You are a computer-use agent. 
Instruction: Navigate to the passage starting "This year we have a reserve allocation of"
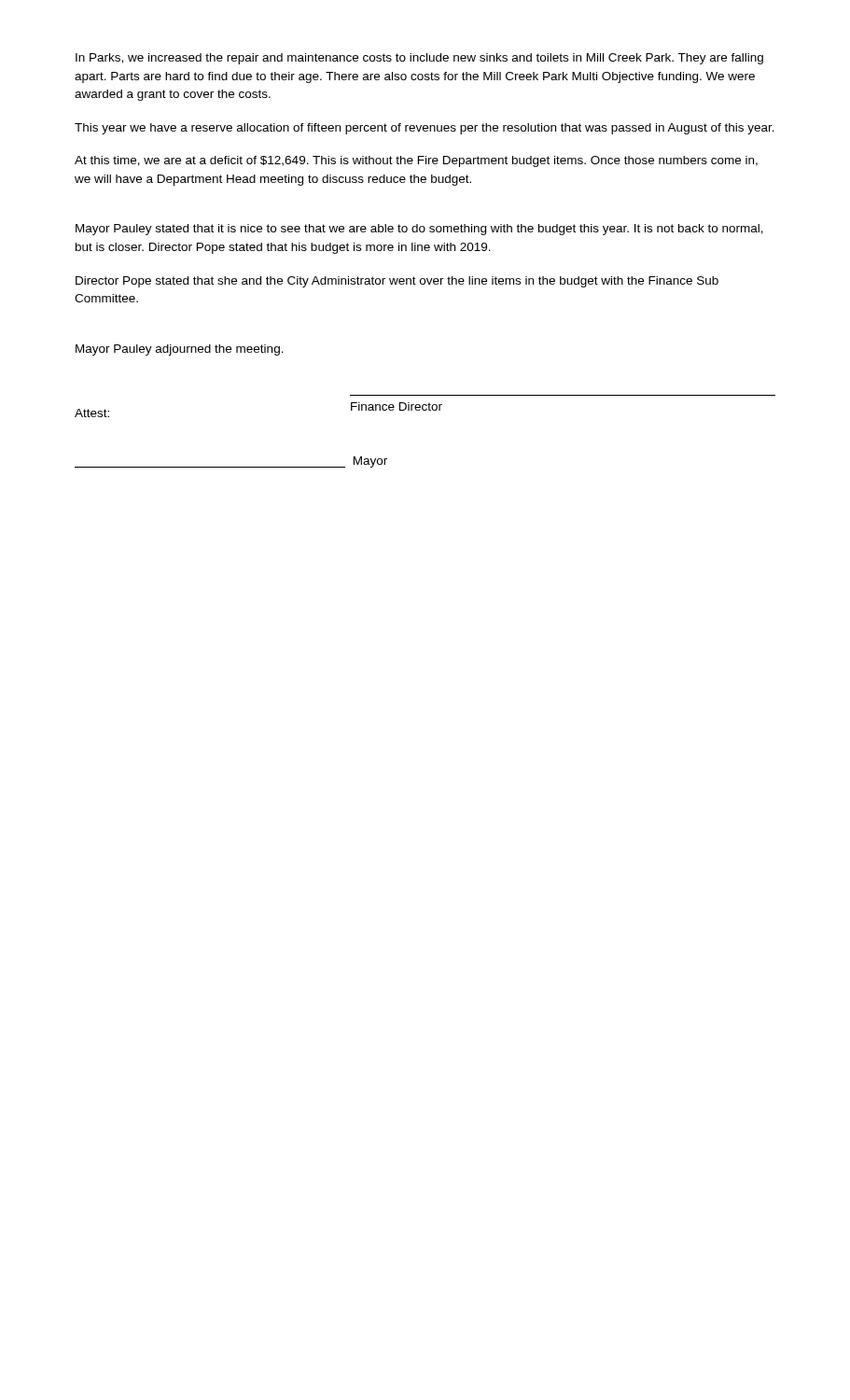pyautogui.click(x=425, y=127)
